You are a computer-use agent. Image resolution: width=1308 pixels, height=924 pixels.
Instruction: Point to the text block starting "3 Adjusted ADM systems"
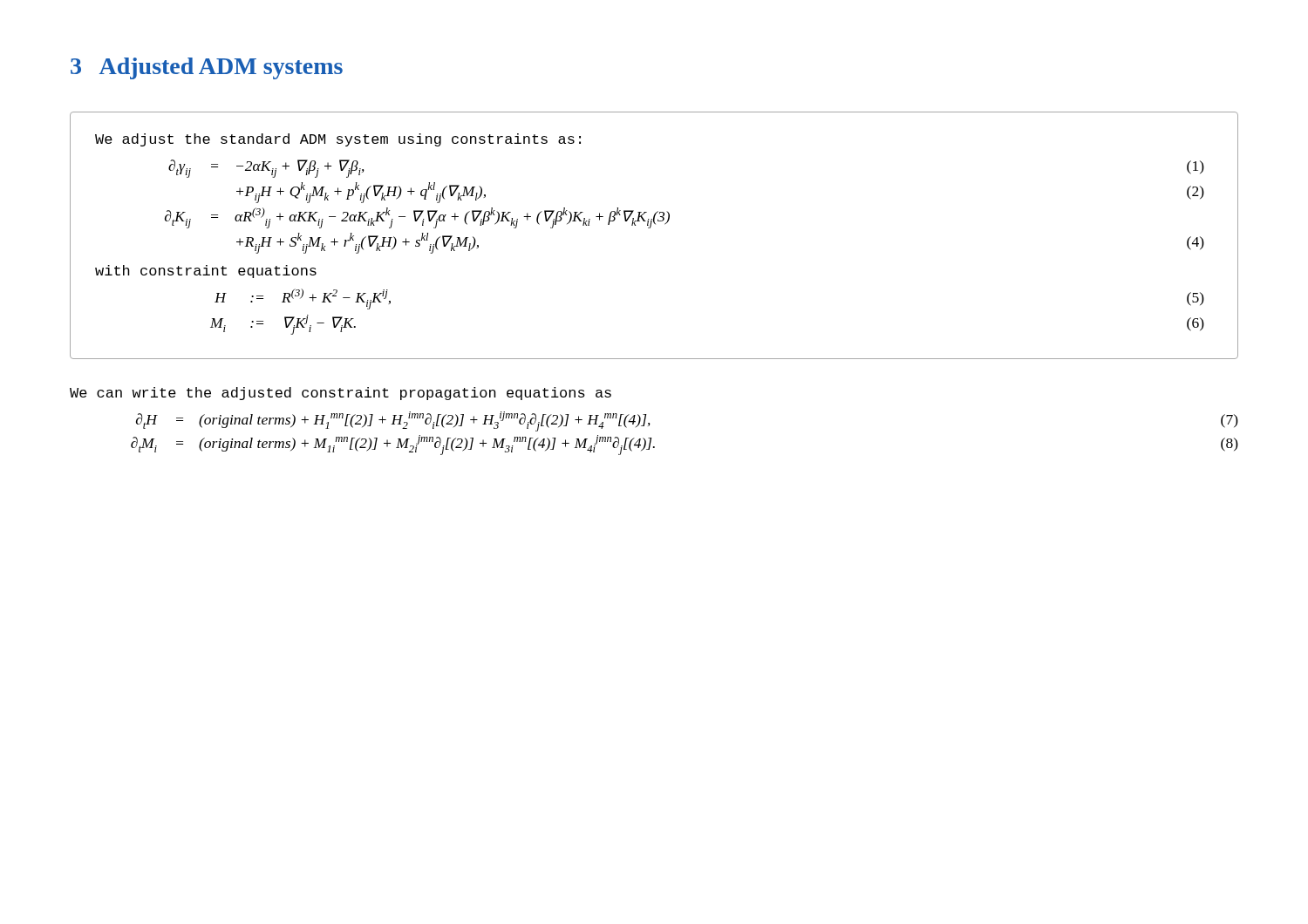206,66
